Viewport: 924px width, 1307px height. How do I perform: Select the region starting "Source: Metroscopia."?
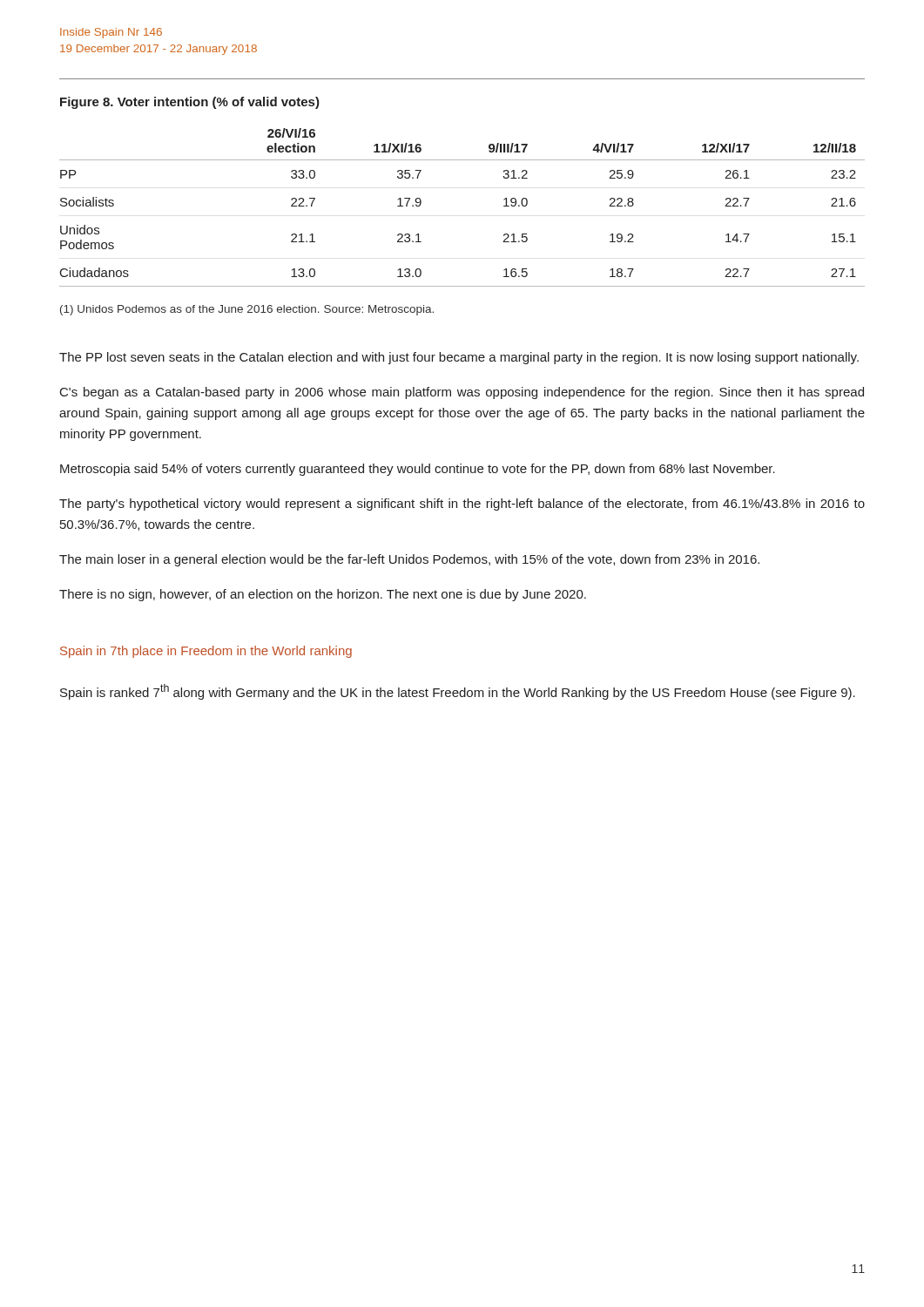pyautogui.click(x=379, y=309)
